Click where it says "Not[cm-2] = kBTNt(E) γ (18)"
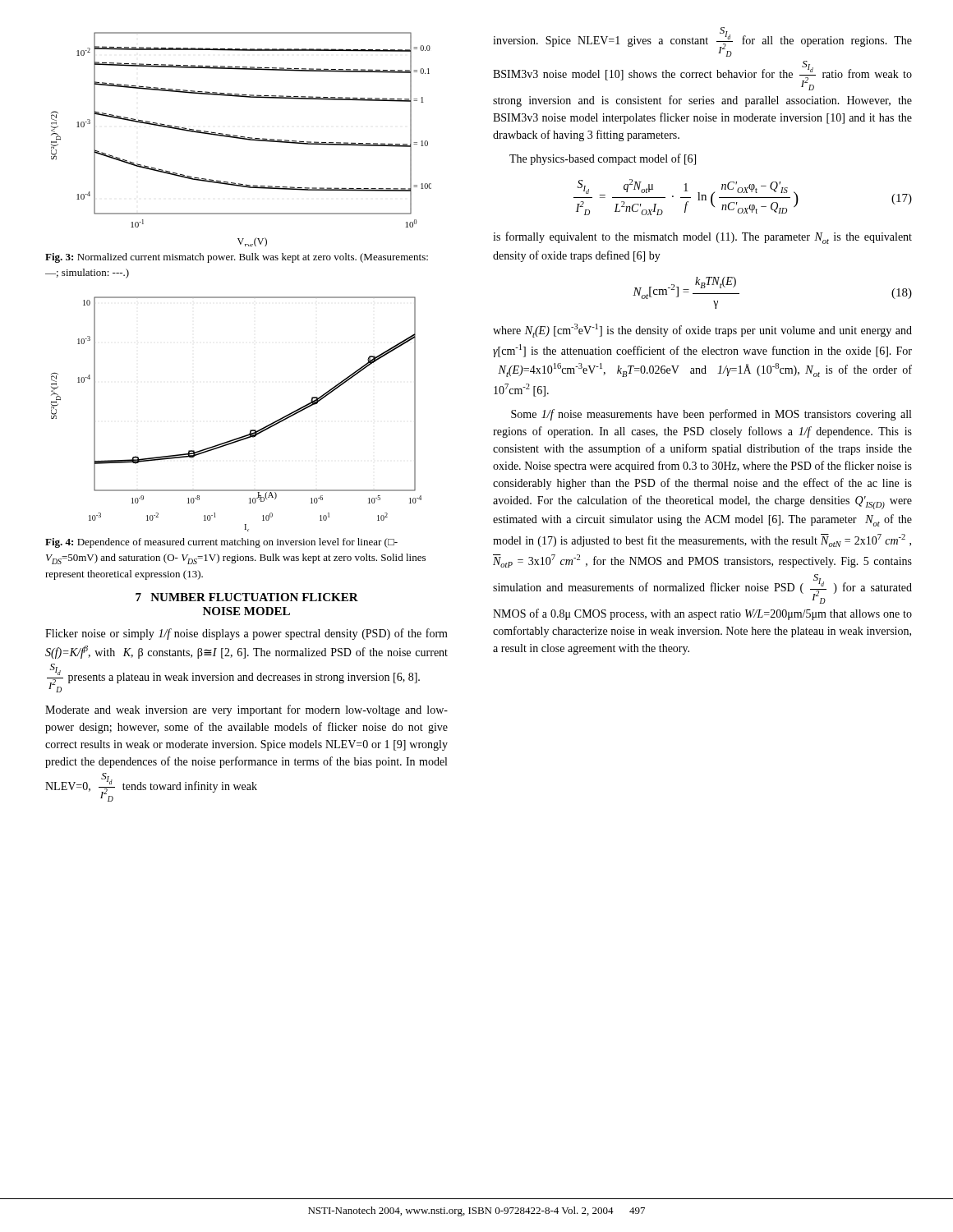 (677, 288)
